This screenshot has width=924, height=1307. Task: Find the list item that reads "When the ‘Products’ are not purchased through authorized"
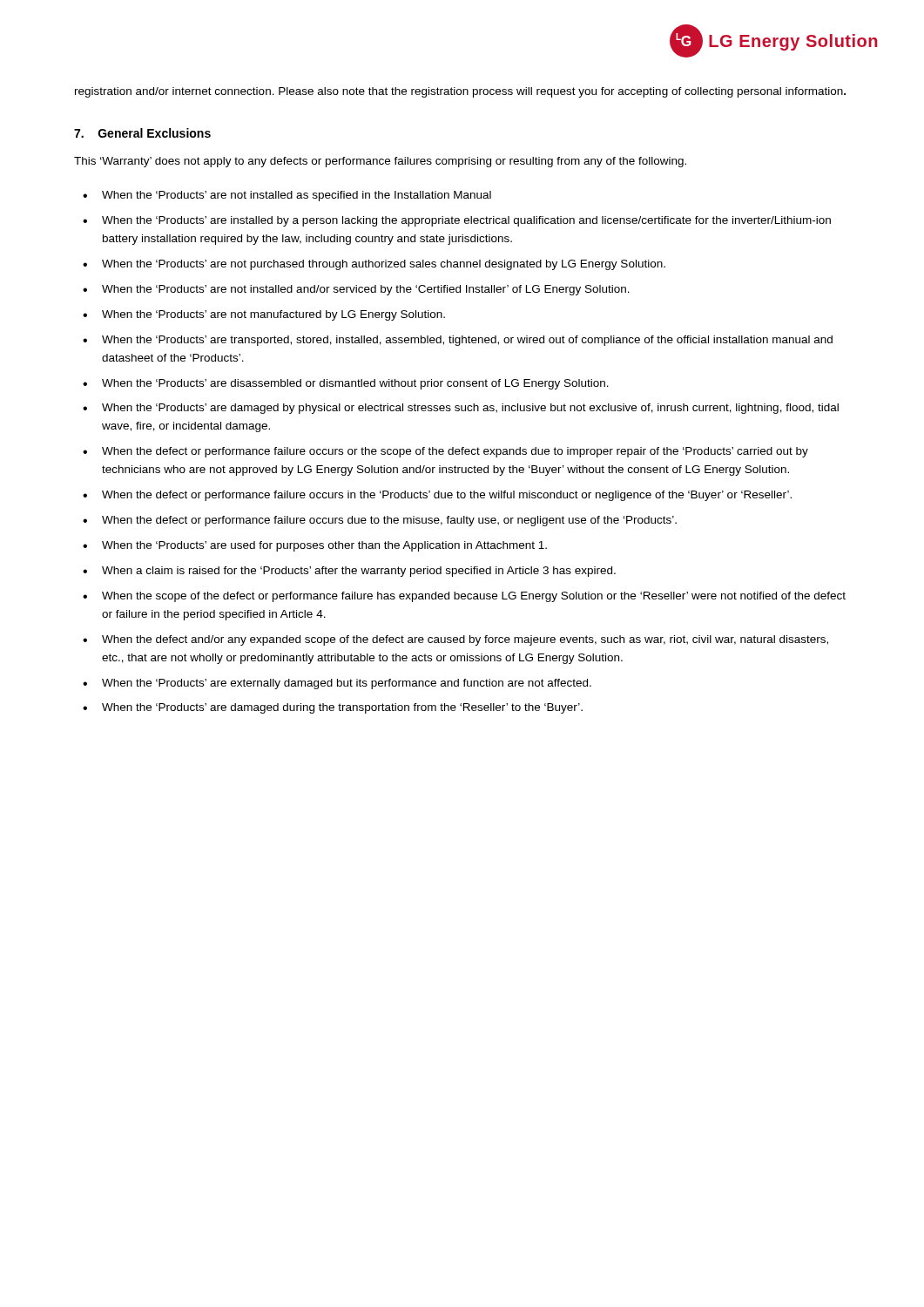[384, 263]
